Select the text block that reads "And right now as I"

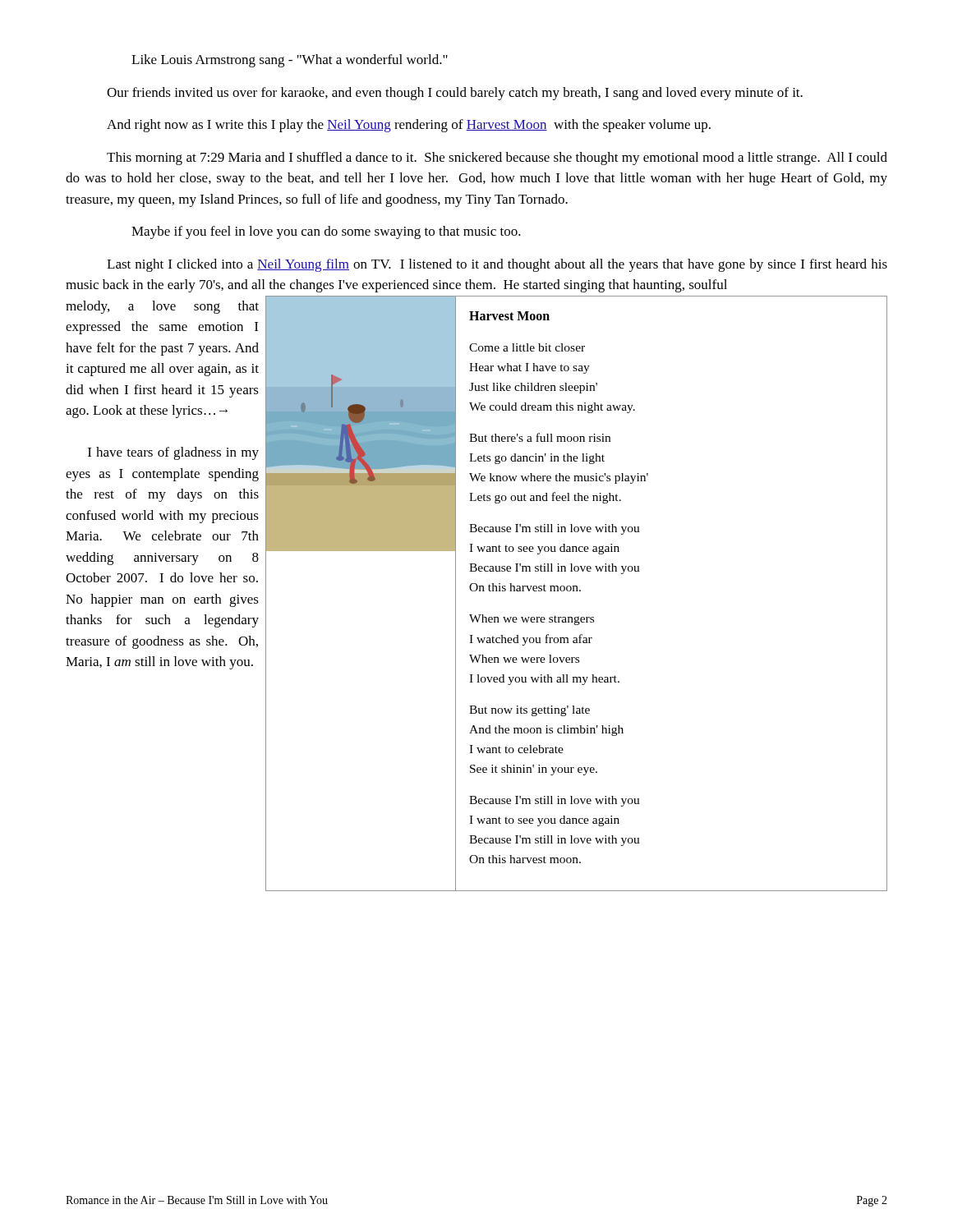[x=409, y=124]
